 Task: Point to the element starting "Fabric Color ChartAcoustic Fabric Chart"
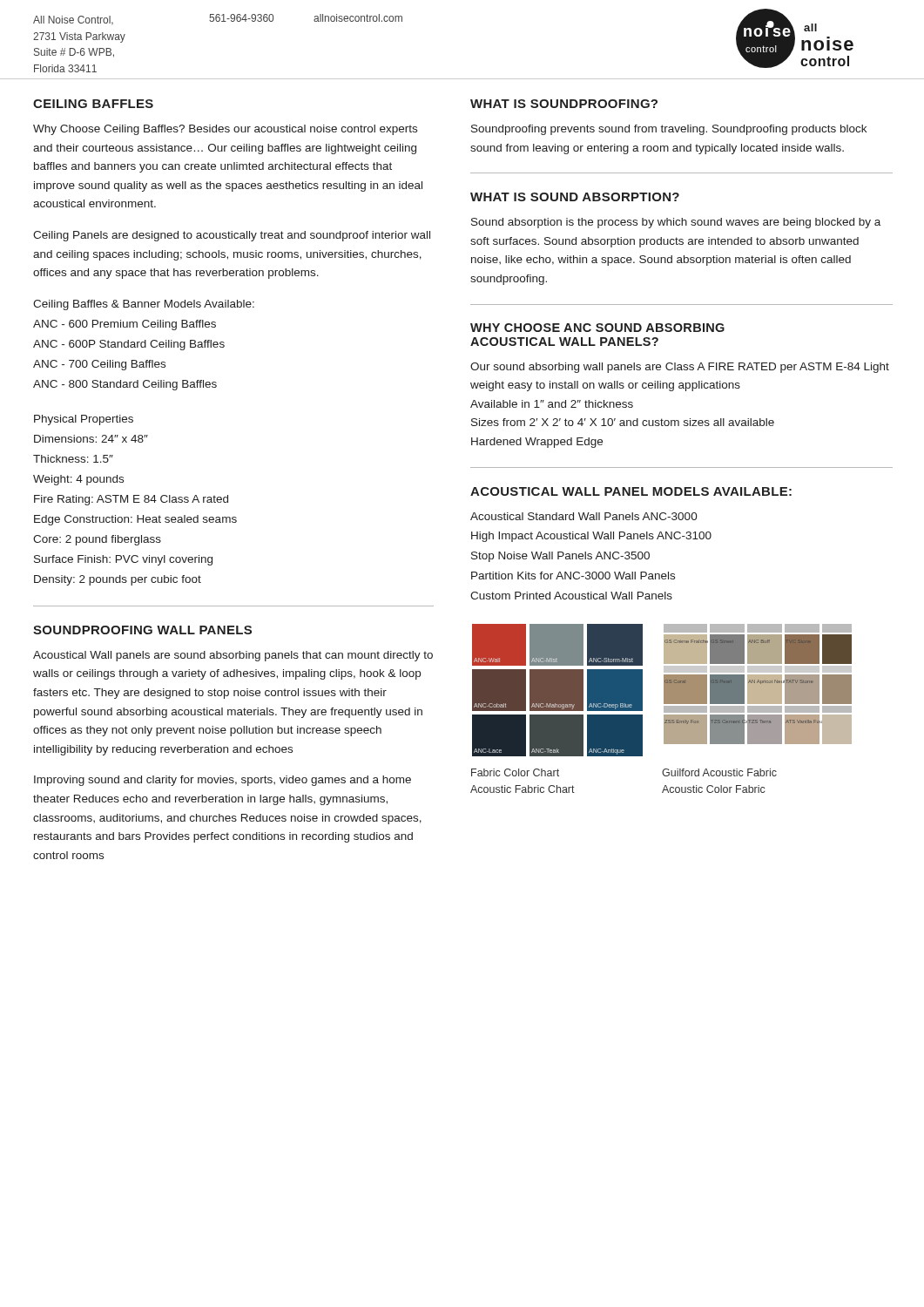point(522,781)
